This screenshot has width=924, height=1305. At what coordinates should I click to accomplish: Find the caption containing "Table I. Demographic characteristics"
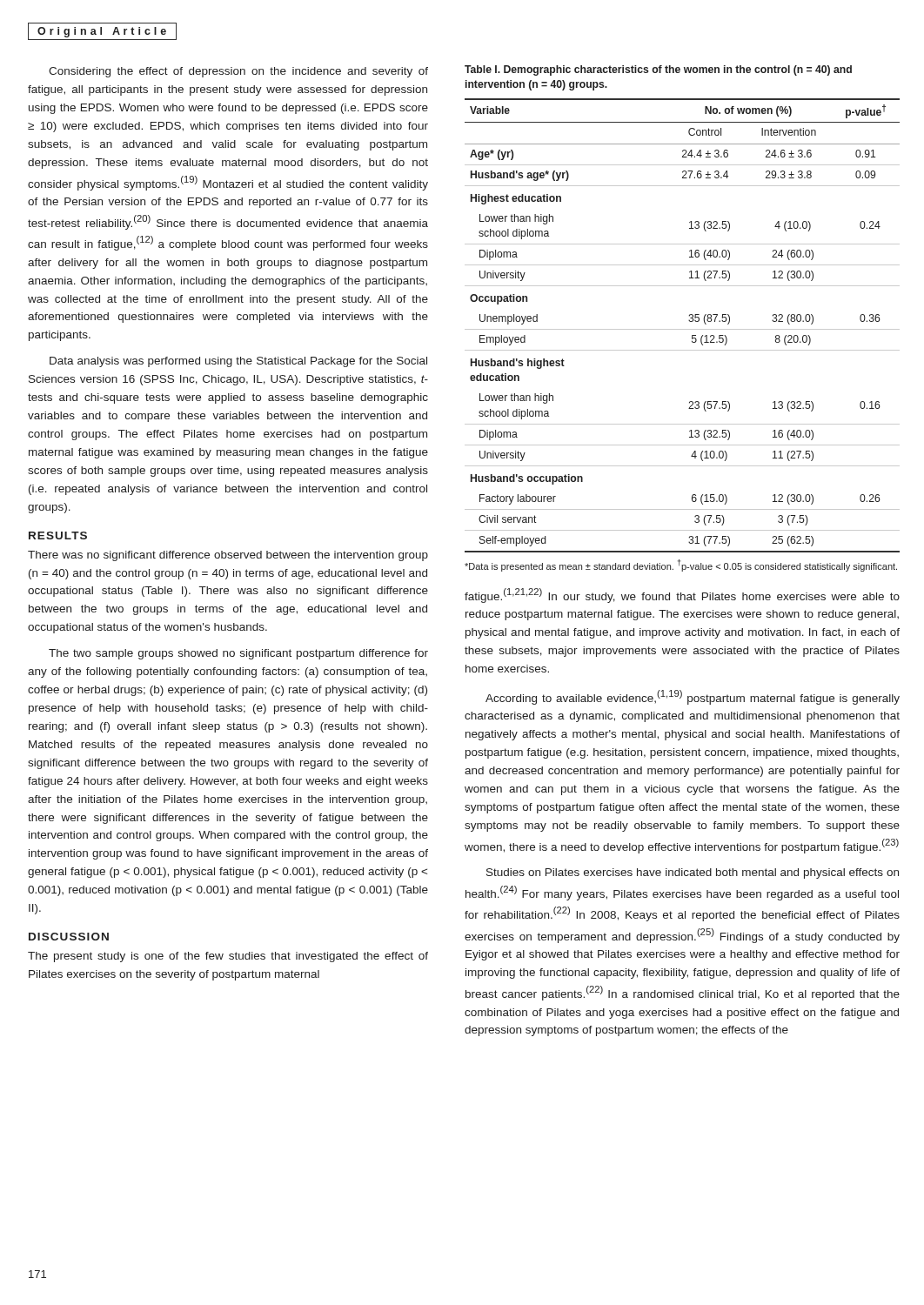(x=658, y=77)
